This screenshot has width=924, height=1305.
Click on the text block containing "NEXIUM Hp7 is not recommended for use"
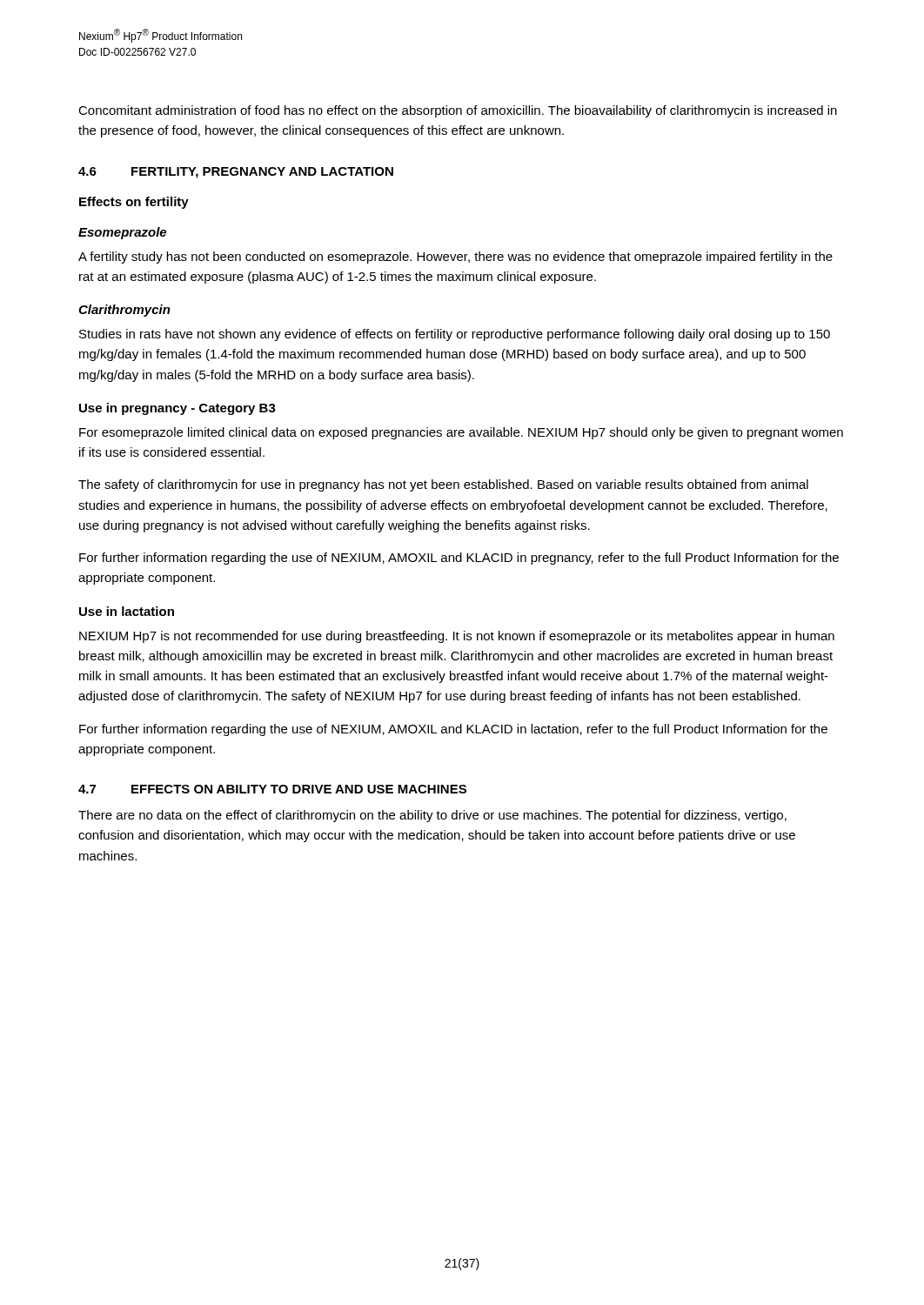click(x=462, y=666)
